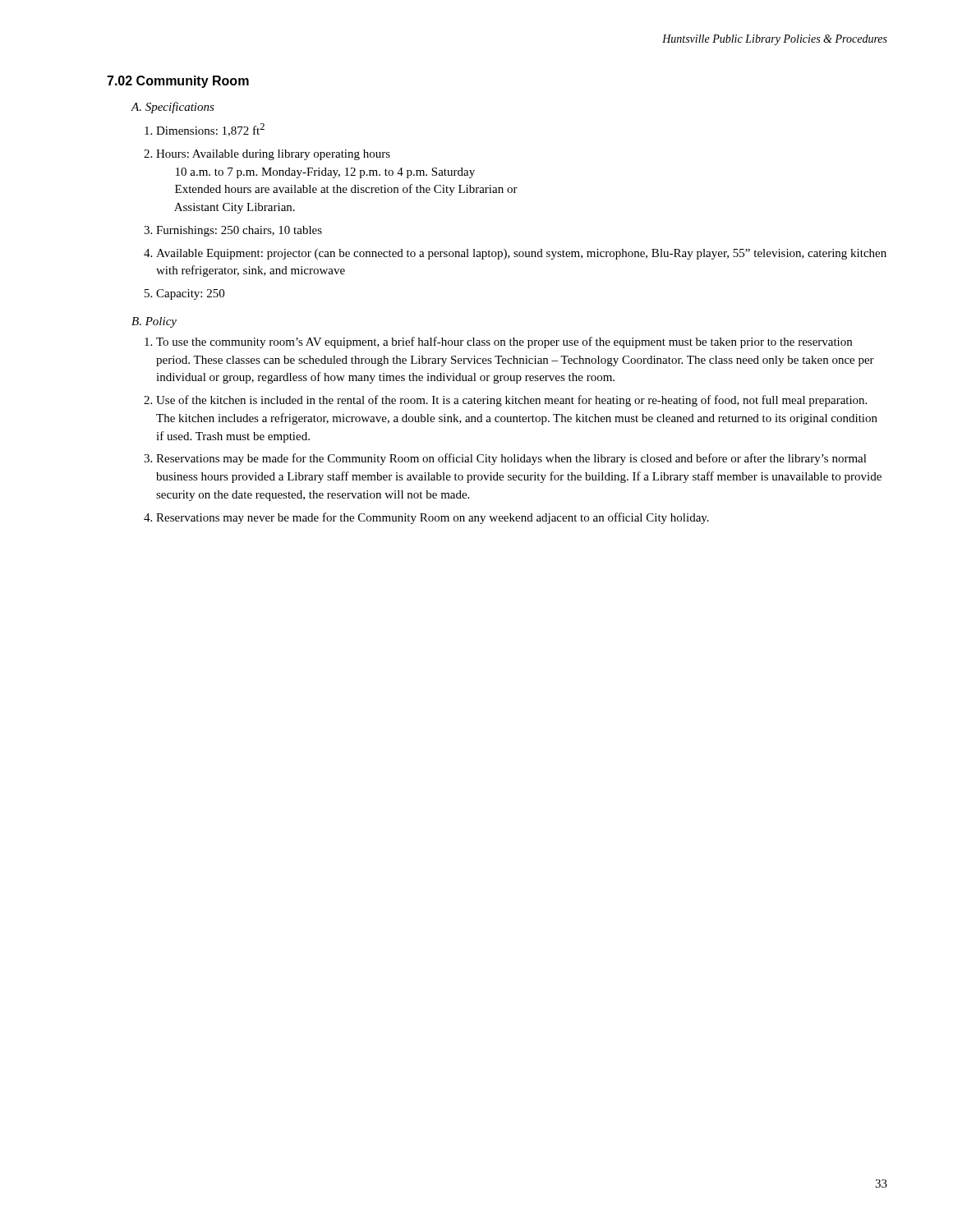953x1232 pixels.
Task: Point to the text starting "Capacity: 250"
Action: tap(191, 293)
